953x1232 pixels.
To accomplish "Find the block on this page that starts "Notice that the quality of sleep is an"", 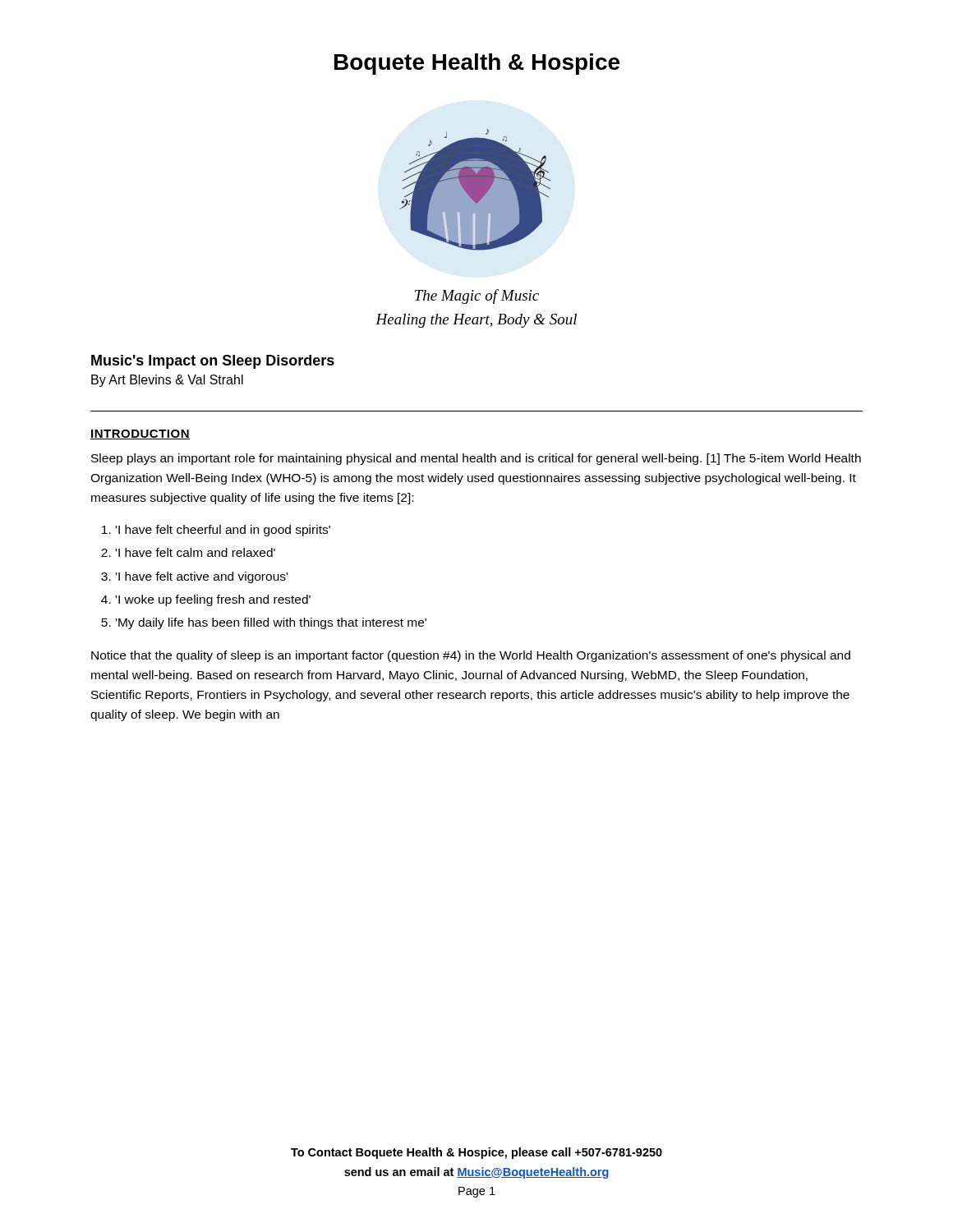I will pyautogui.click(x=471, y=684).
